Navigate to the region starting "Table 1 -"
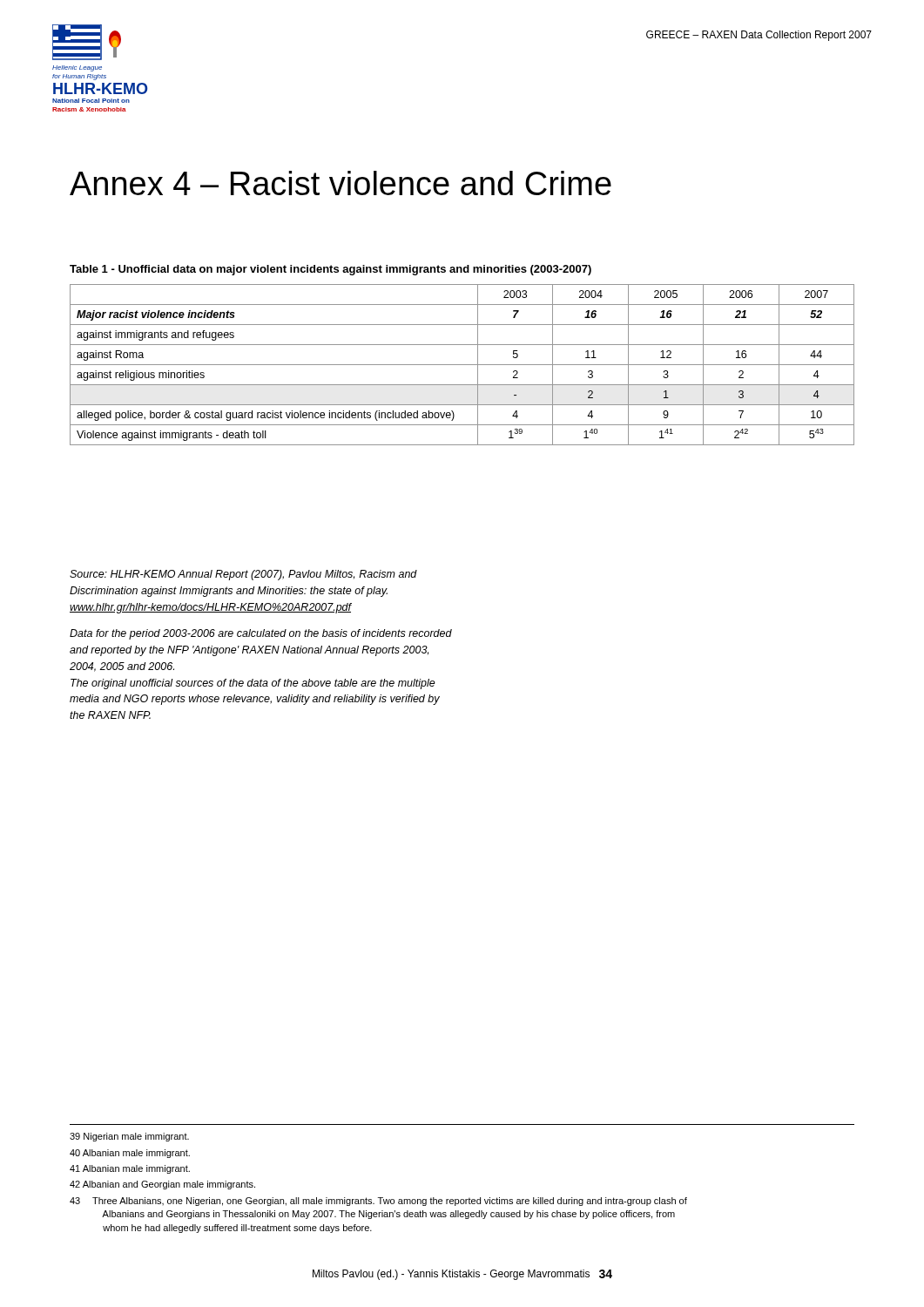 (331, 269)
